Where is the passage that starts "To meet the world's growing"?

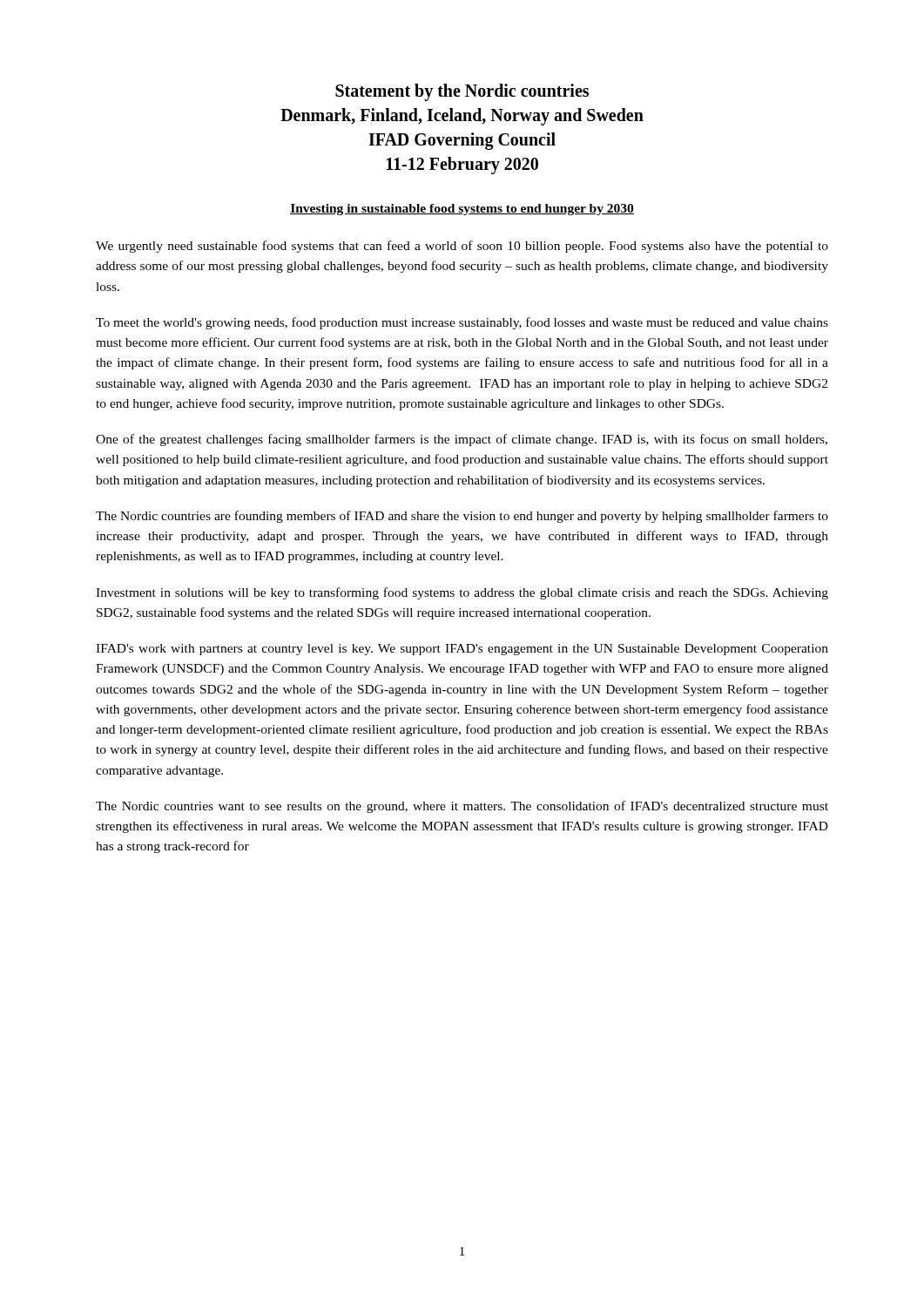[x=462, y=362]
